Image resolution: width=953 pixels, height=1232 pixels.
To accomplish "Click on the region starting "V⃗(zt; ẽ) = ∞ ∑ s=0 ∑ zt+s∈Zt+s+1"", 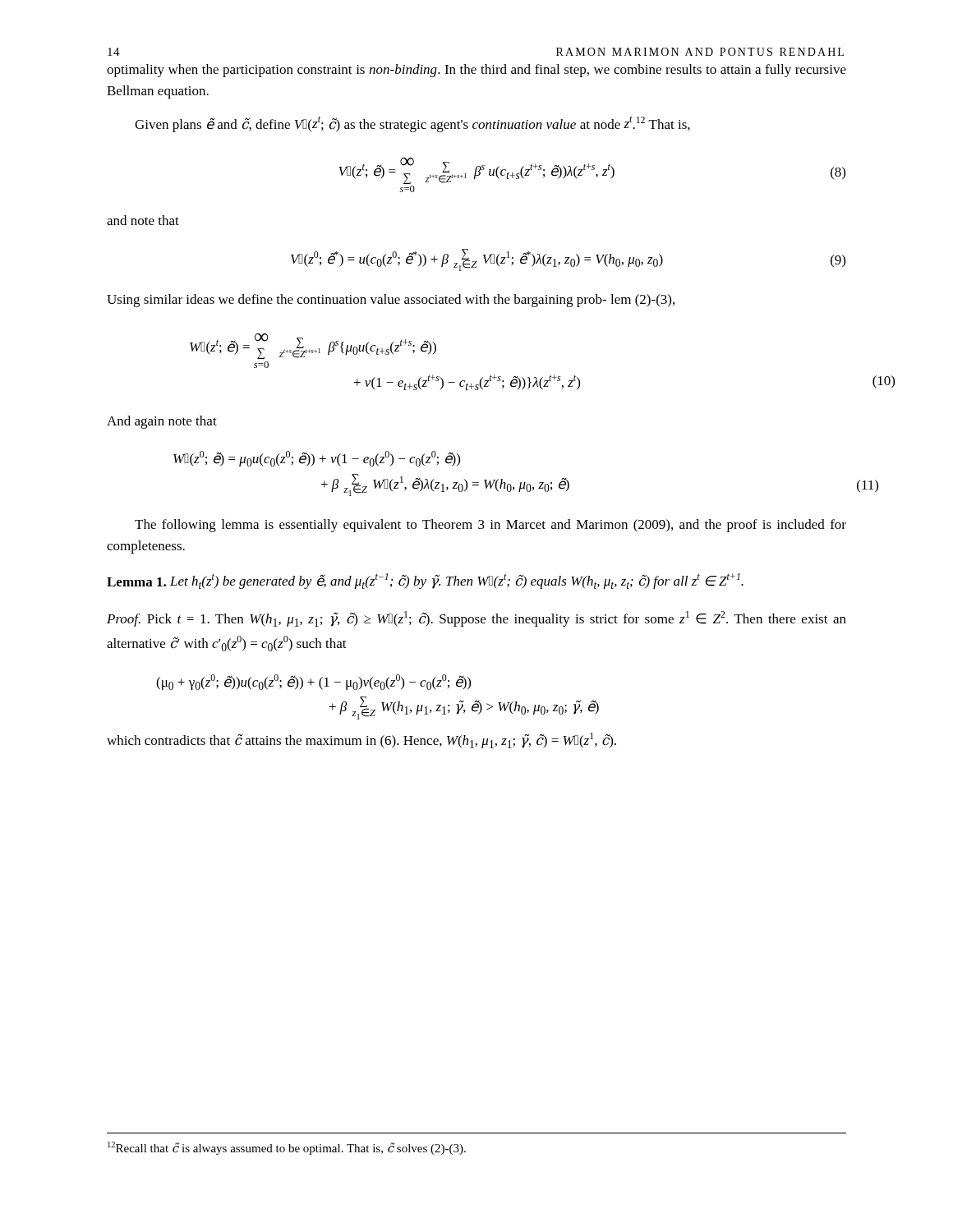I will click(x=476, y=173).
